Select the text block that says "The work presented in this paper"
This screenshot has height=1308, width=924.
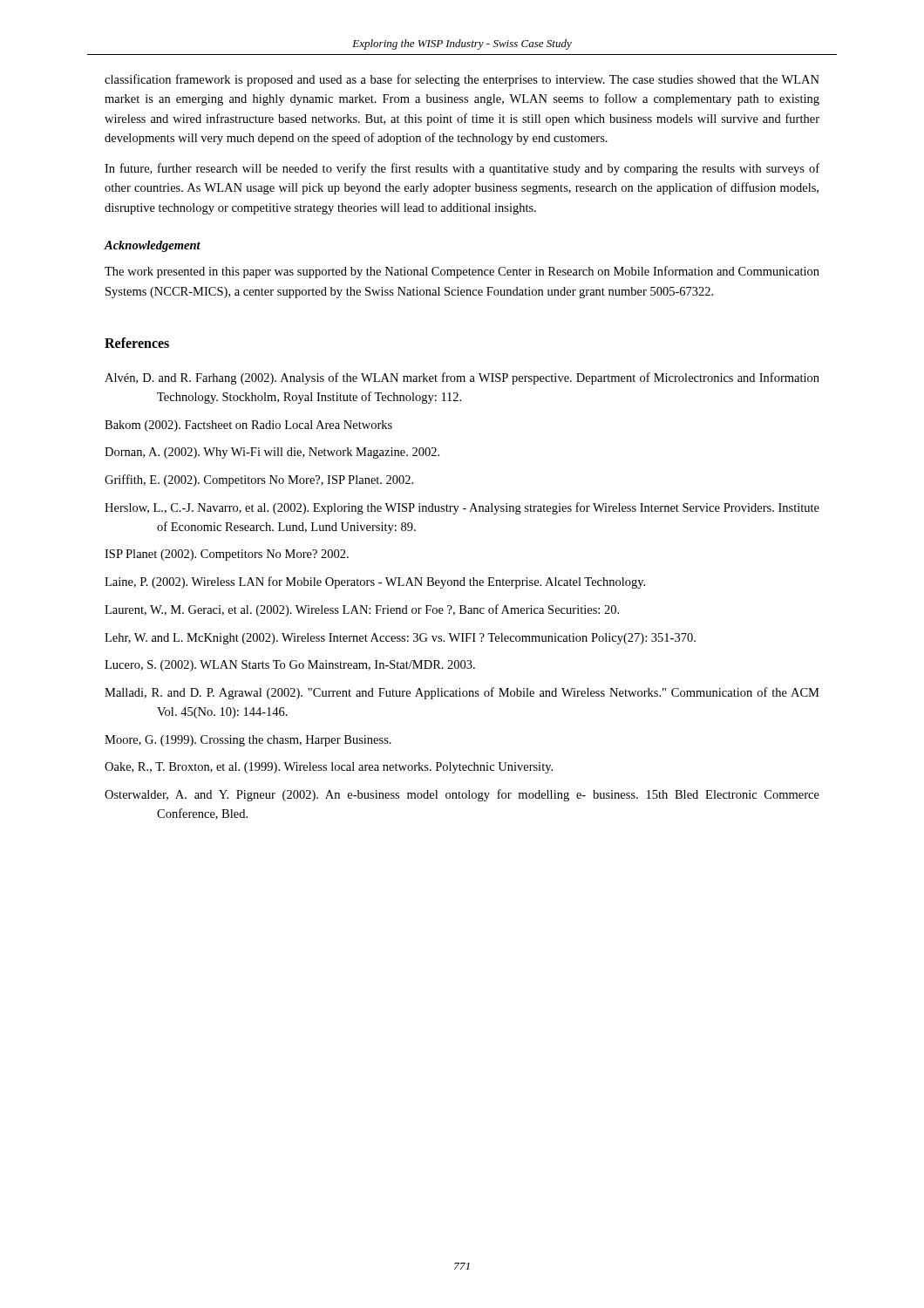coord(462,281)
